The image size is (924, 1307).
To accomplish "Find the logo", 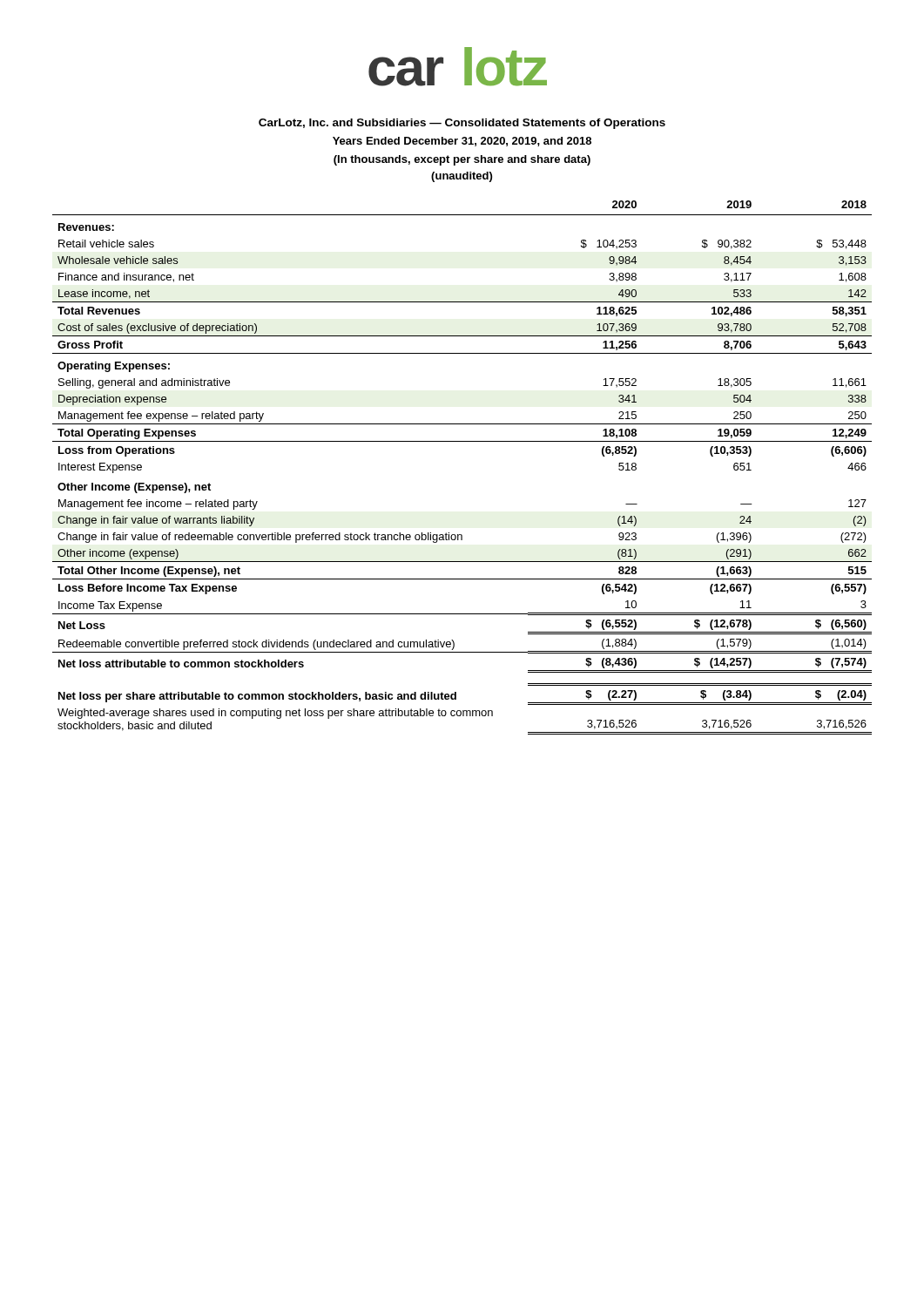I will pyautogui.click(x=462, y=68).
